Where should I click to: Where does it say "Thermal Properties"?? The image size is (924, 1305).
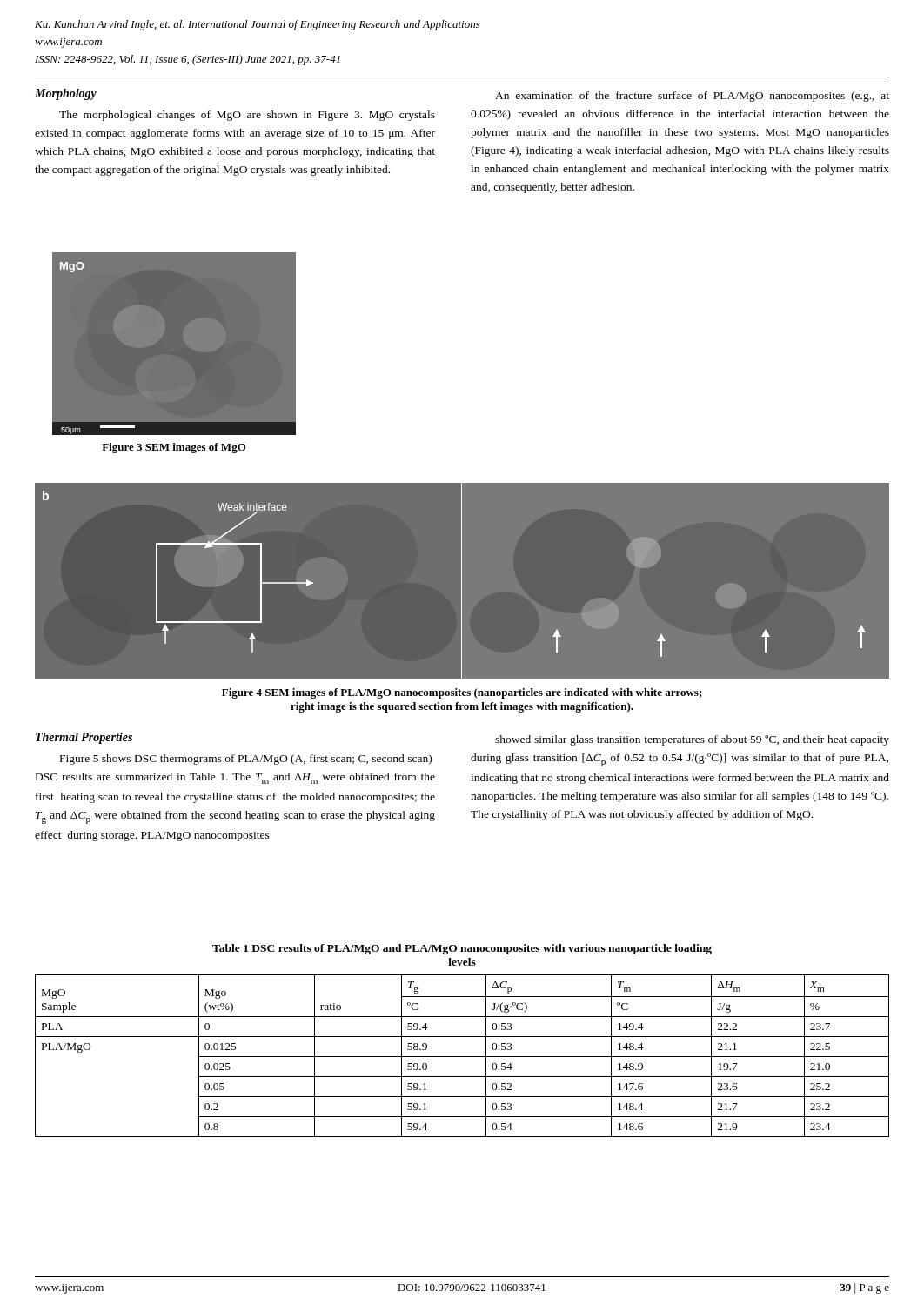(x=84, y=737)
